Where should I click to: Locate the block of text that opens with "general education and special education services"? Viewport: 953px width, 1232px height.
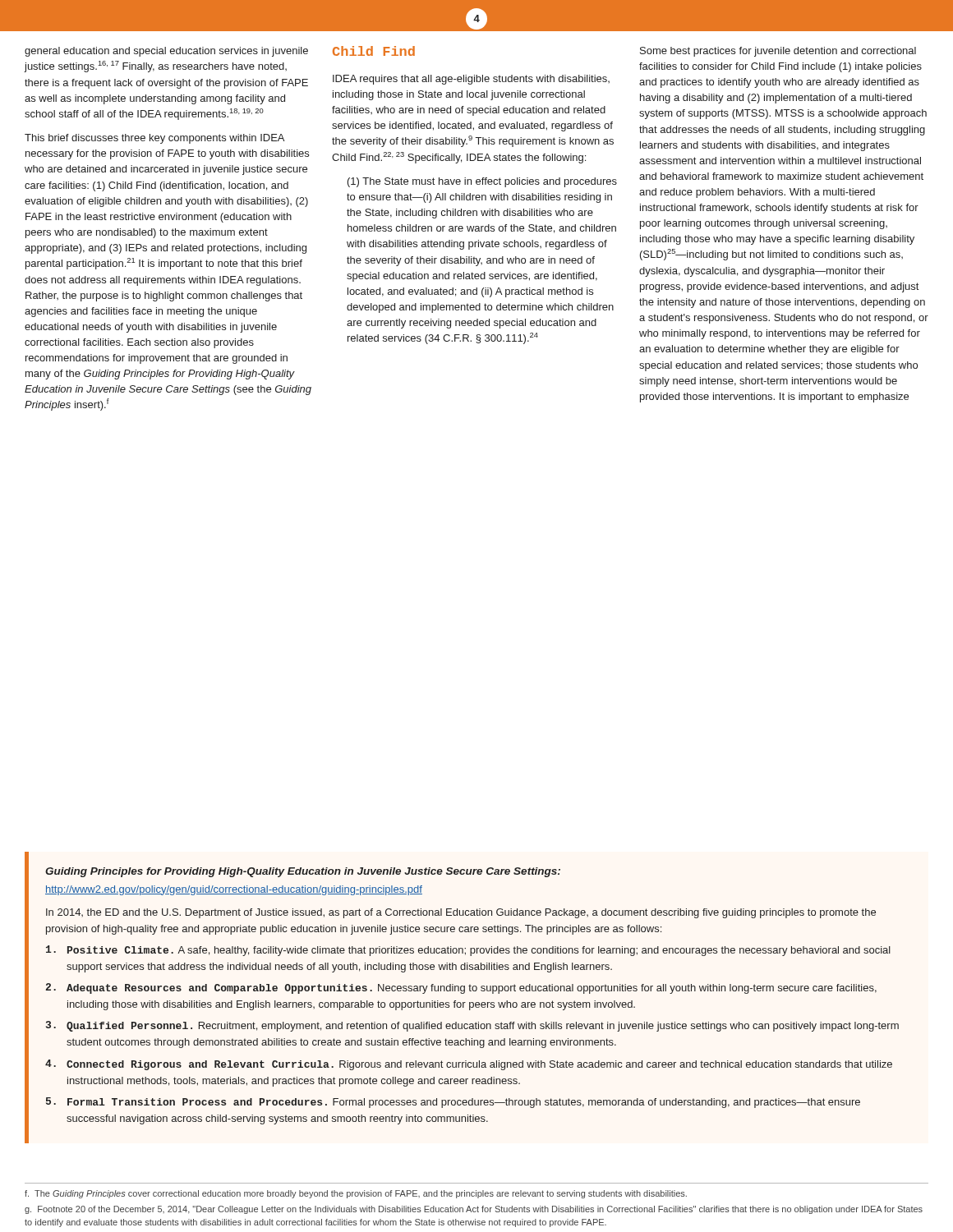(x=167, y=82)
